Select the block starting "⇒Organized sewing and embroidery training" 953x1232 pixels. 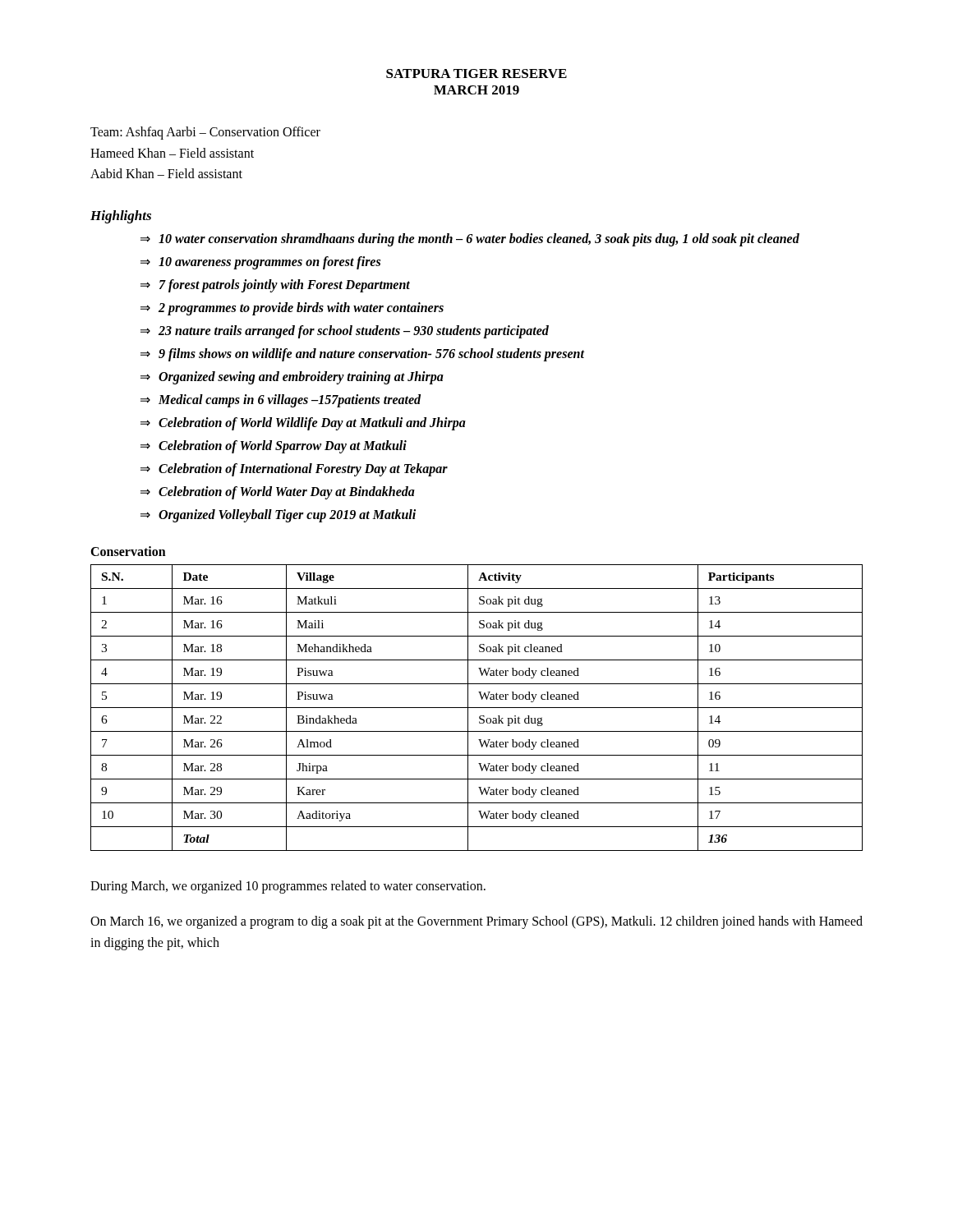point(292,377)
